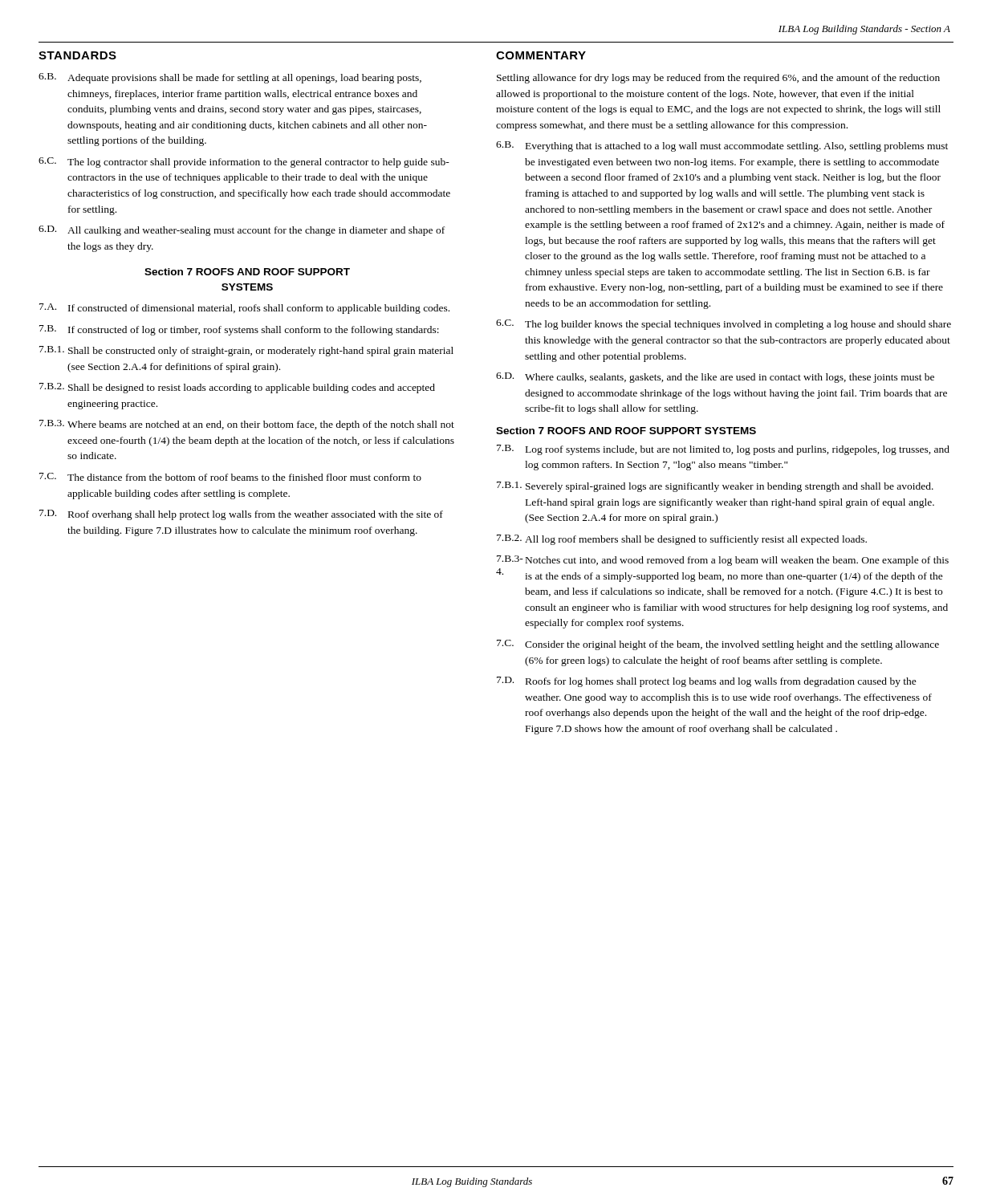992x1204 pixels.
Task: Find the text starting "Section 7 ROOFS AND ROOF SUPPORT"
Action: point(626,430)
